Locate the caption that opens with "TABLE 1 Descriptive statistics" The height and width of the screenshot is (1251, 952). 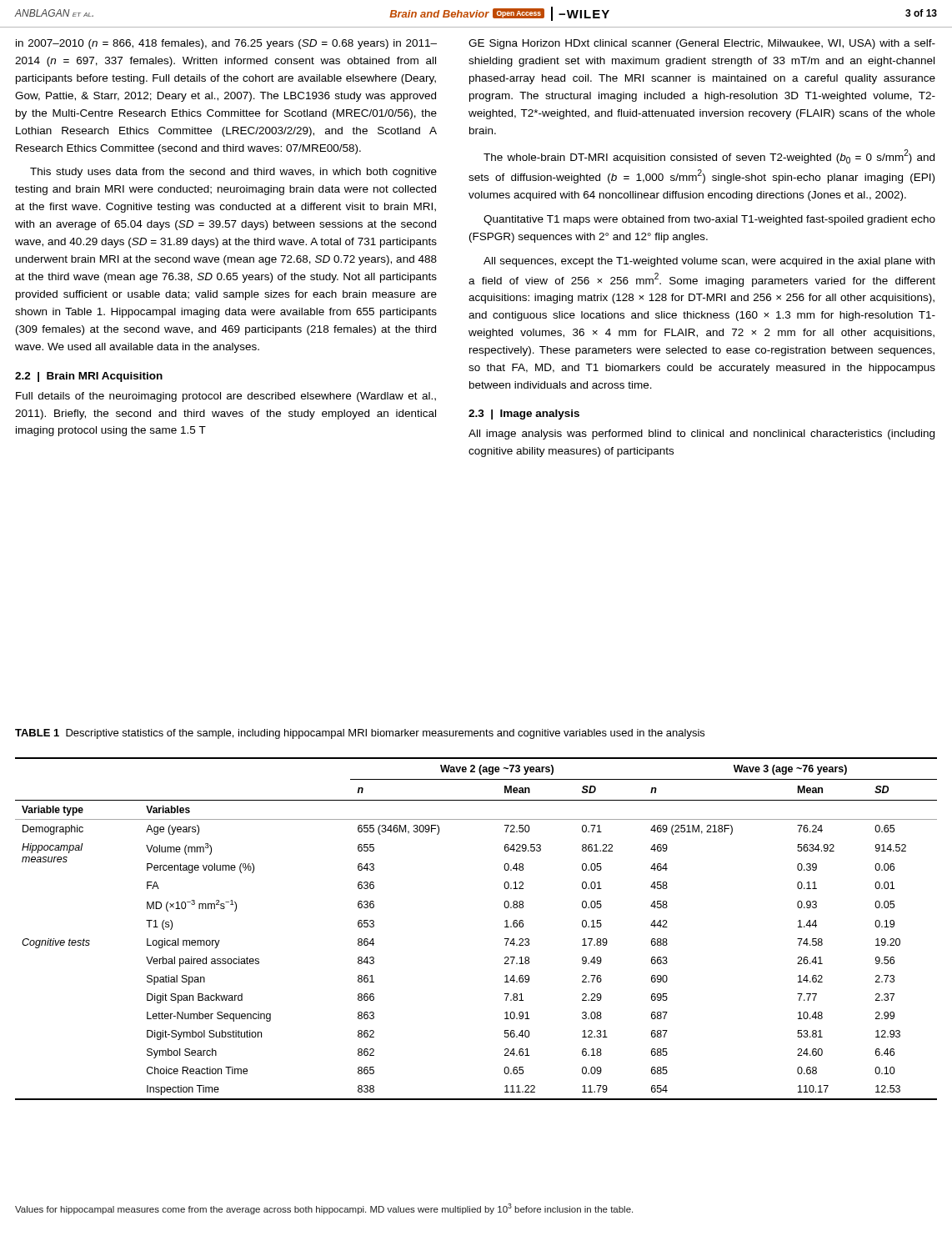tap(360, 733)
